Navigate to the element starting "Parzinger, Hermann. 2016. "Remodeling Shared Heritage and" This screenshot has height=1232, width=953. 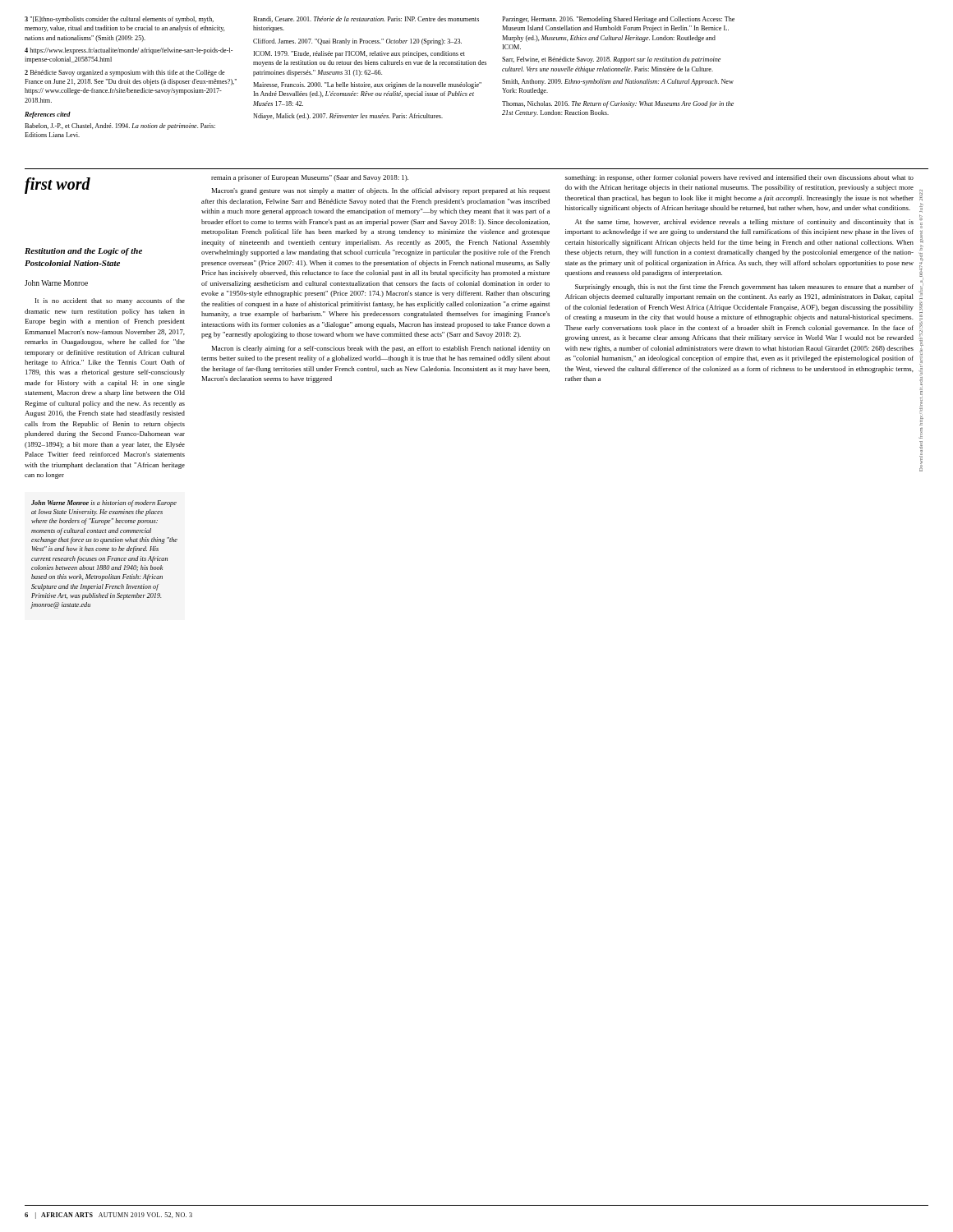pyautogui.click(x=619, y=66)
